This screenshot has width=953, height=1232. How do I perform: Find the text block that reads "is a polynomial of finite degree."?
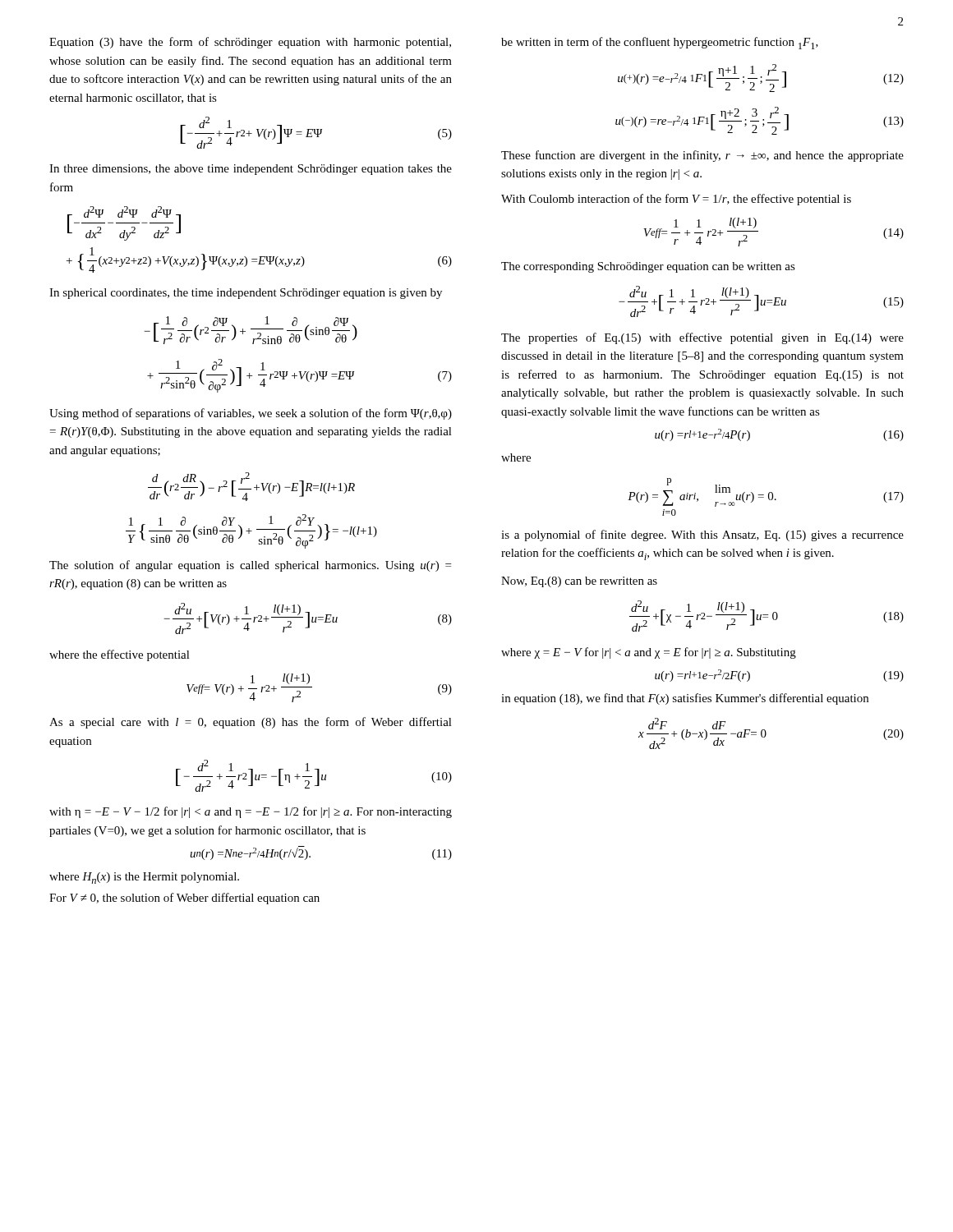coord(702,545)
